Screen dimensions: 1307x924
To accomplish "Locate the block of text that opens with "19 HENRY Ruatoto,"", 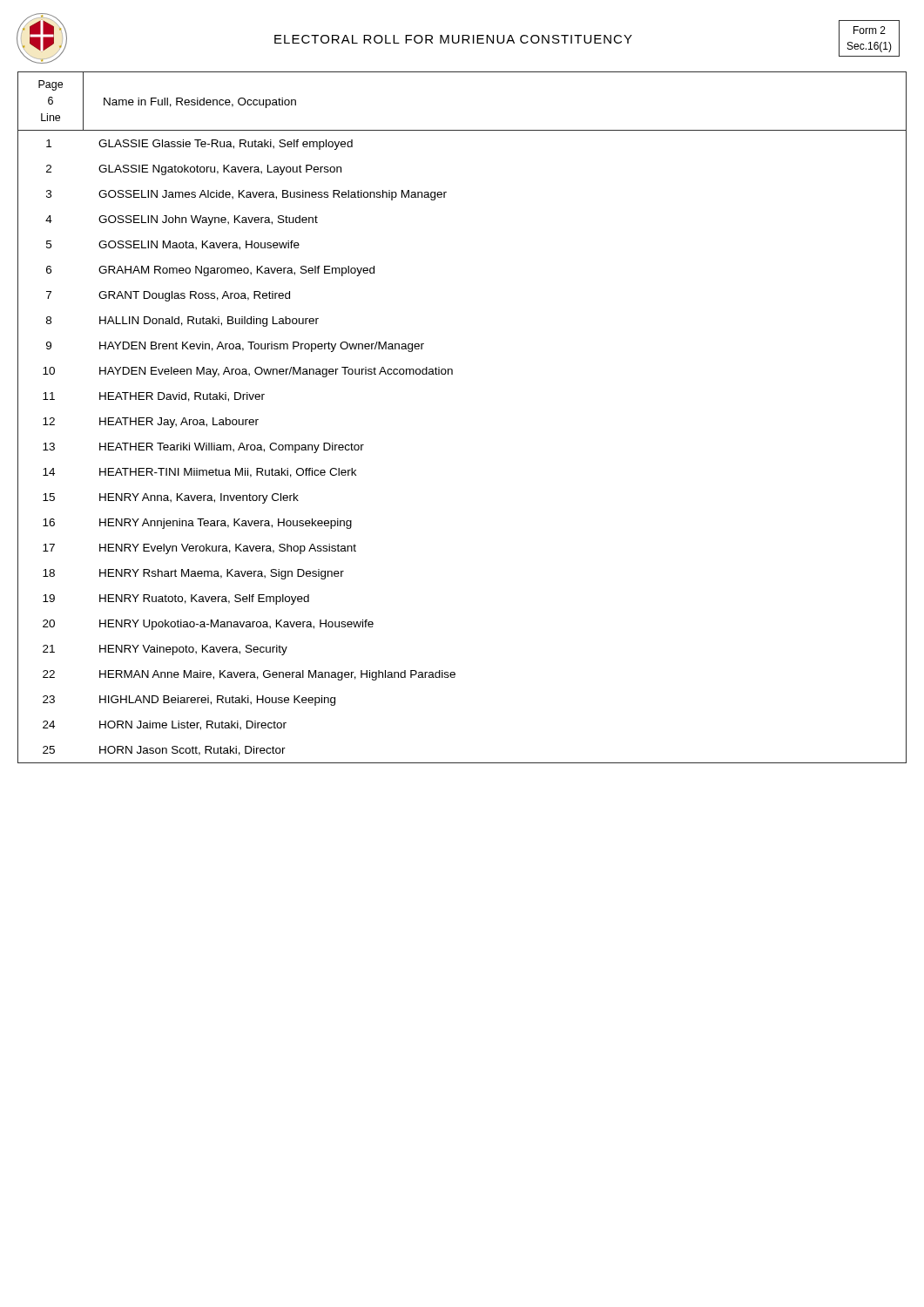I will (164, 598).
